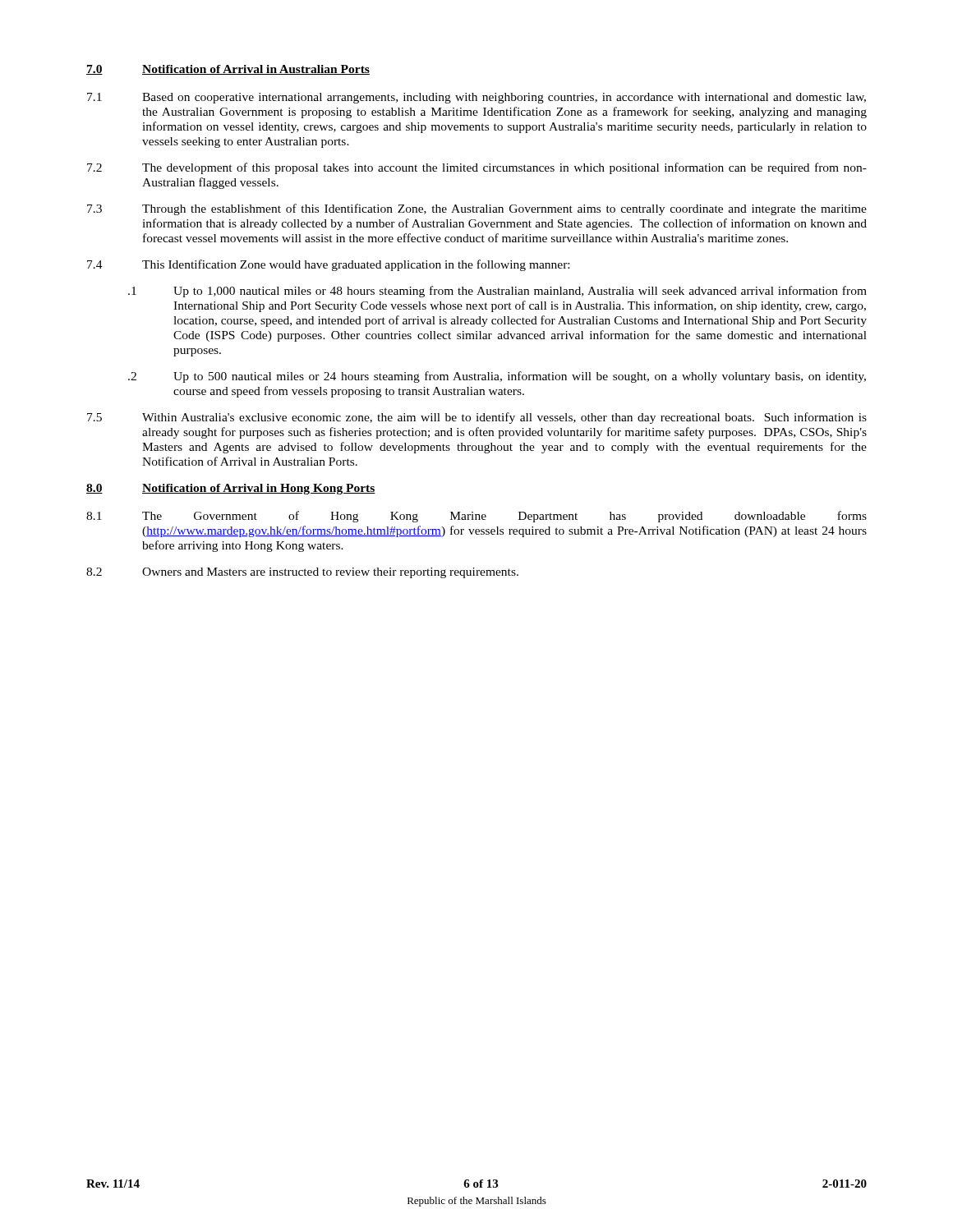Locate the block of text that opens with "3 Through the establishment of"
The height and width of the screenshot is (1232, 953).
476,223
